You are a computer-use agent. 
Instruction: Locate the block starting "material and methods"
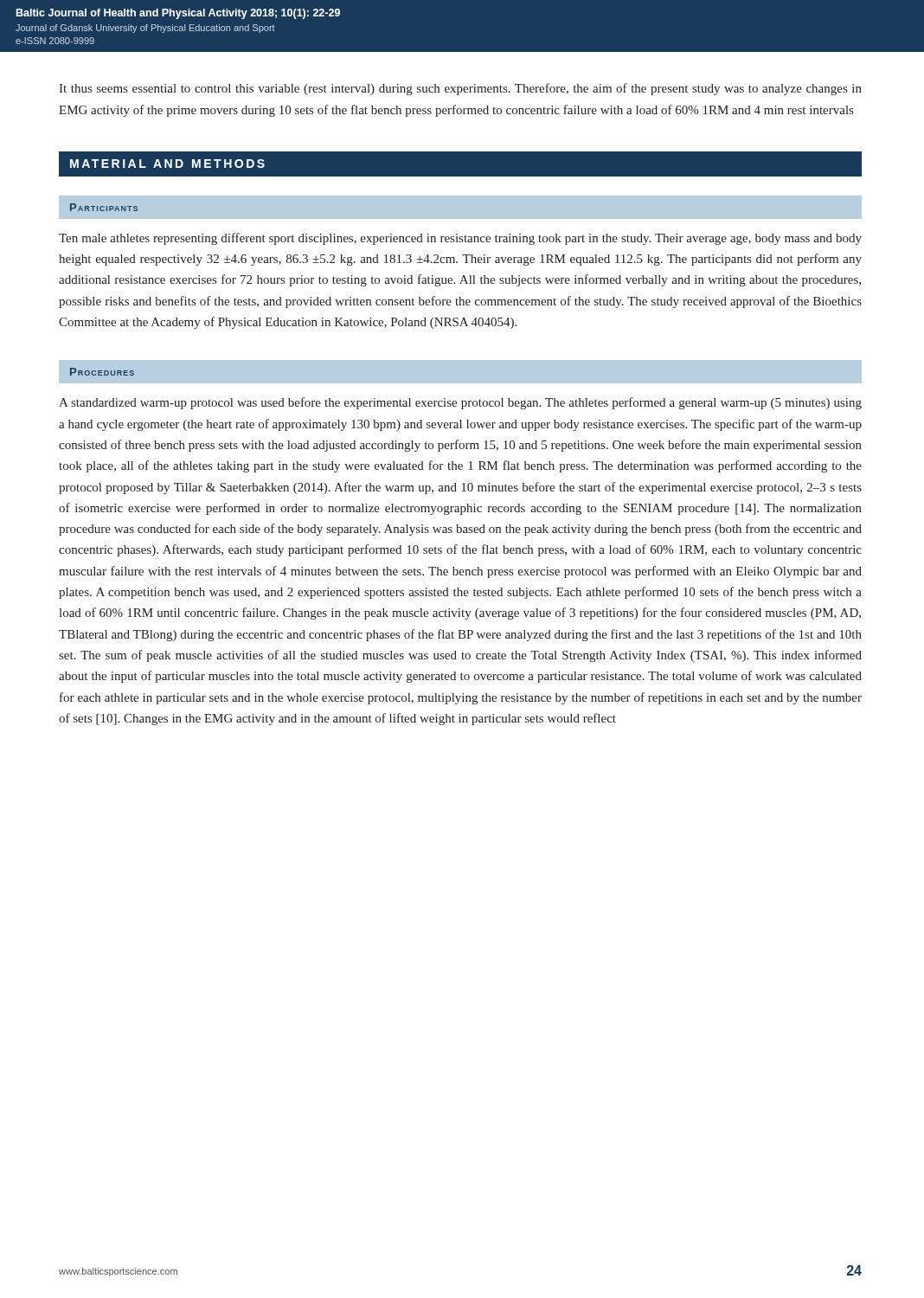point(168,163)
